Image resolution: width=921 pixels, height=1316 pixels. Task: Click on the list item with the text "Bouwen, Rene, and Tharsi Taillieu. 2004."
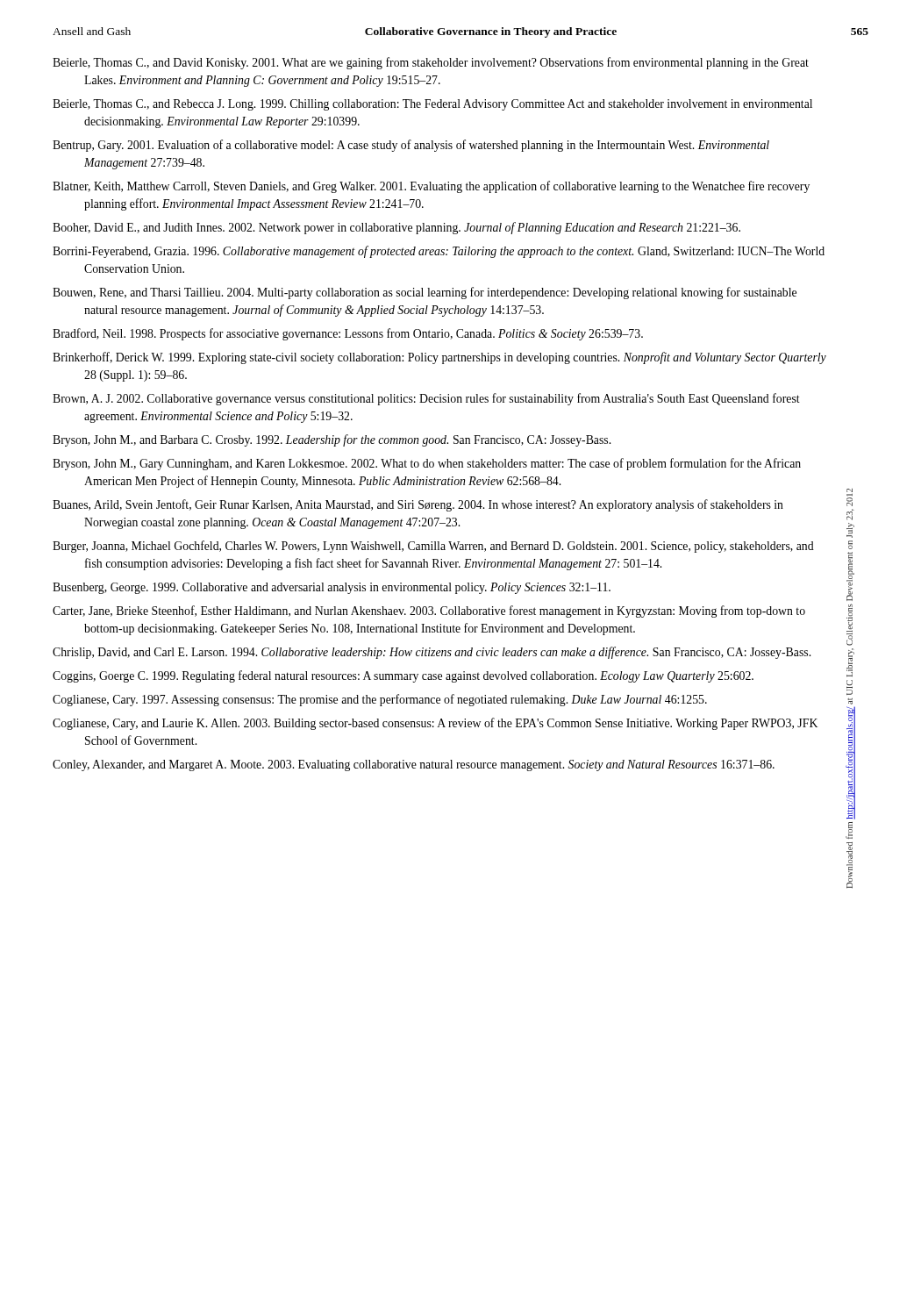click(425, 301)
